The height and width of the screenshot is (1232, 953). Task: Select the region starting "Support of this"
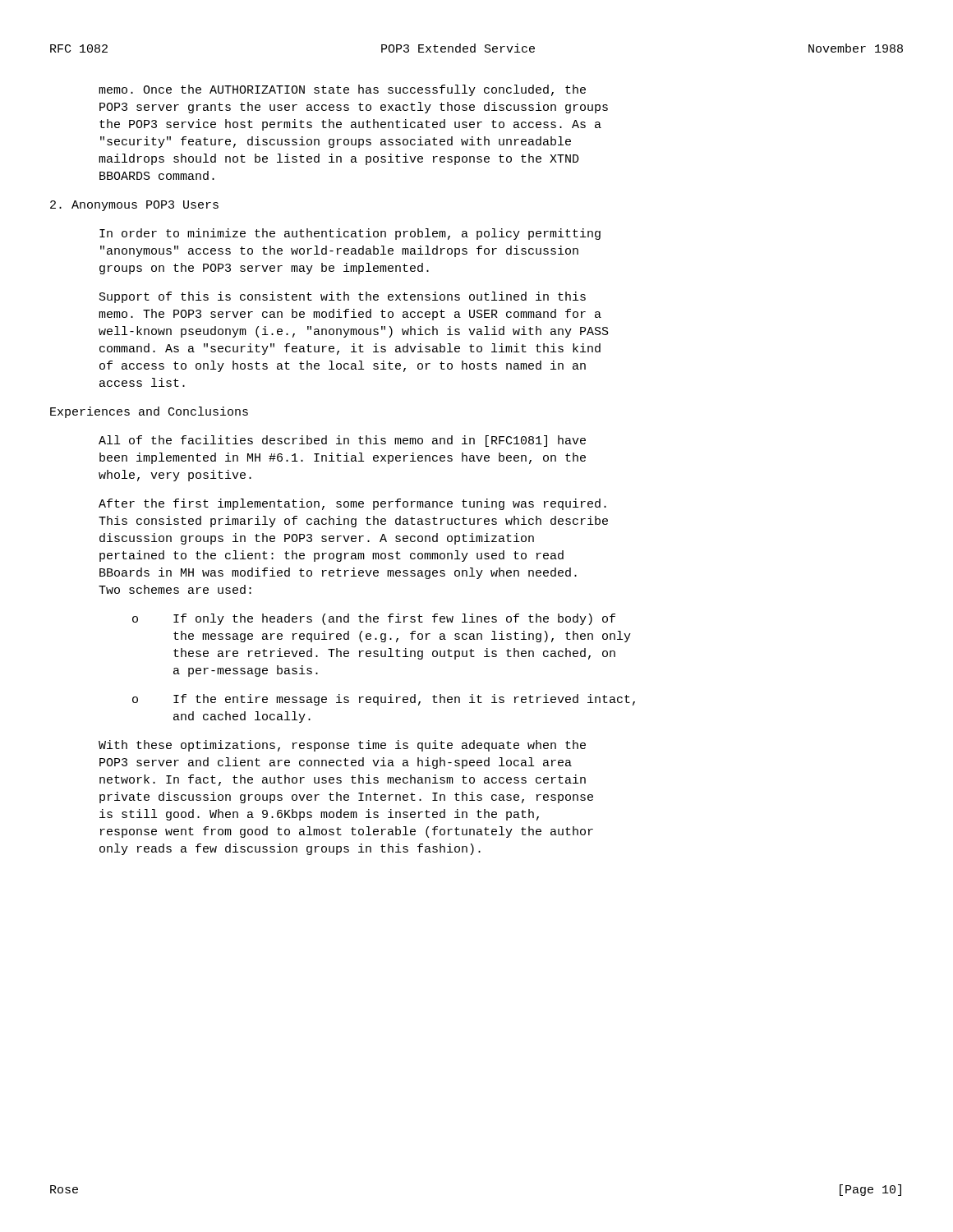point(354,341)
